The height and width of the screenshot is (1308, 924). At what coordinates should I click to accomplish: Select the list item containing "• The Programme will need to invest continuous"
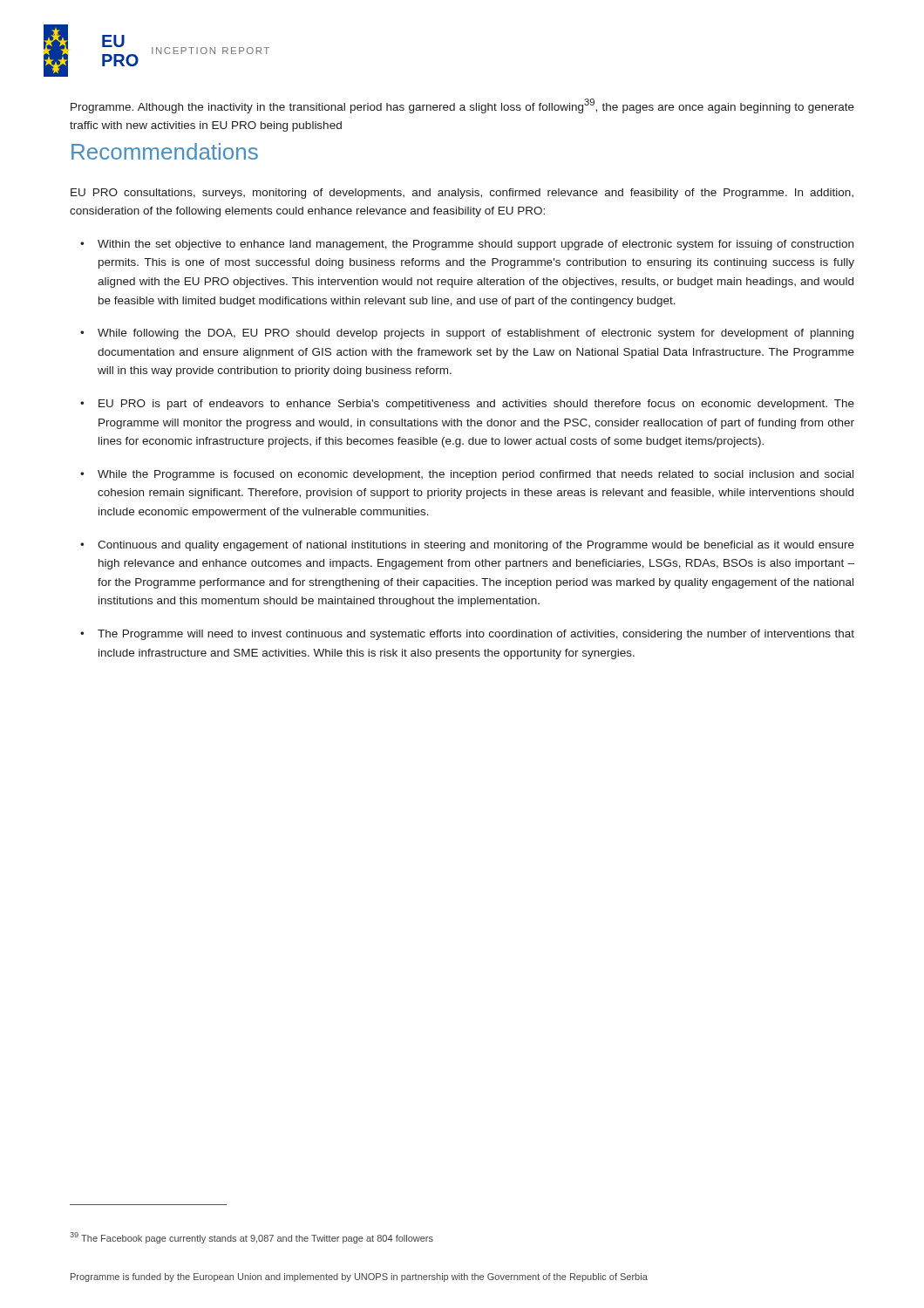click(x=467, y=642)
